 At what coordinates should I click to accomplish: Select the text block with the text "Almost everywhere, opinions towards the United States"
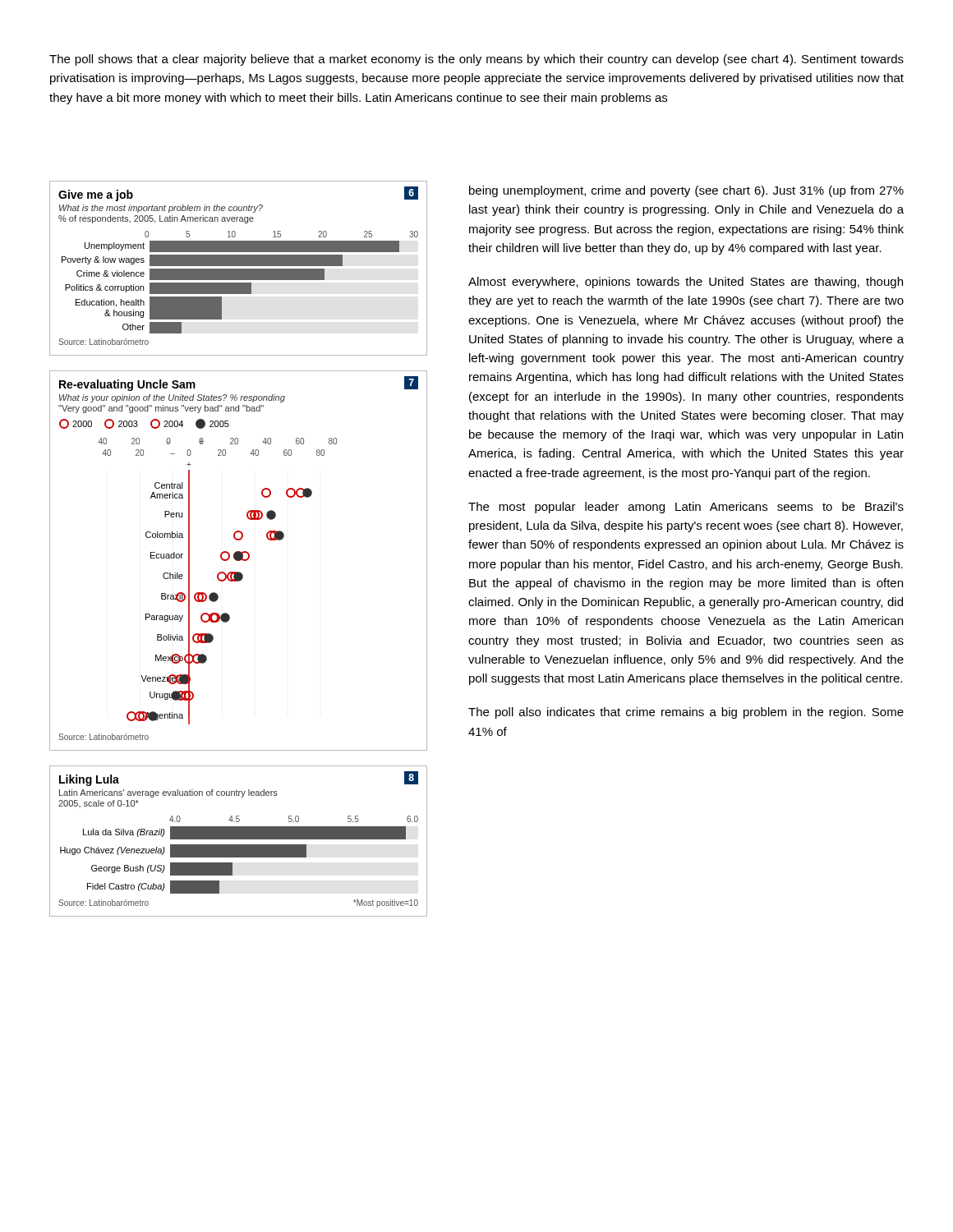[686, 377]
